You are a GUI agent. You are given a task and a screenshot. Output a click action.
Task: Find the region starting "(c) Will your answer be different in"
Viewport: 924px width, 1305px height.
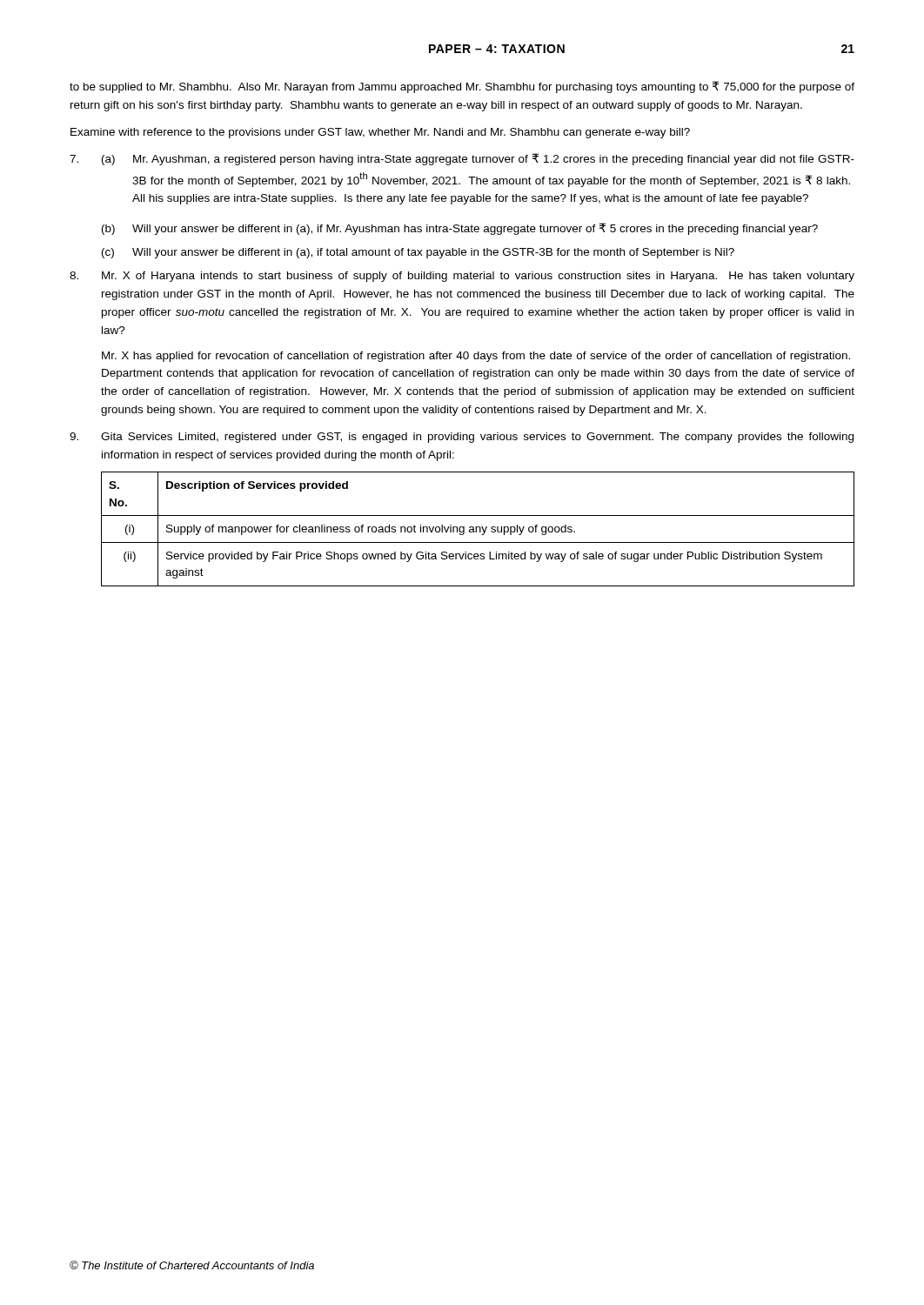(478, 253)
